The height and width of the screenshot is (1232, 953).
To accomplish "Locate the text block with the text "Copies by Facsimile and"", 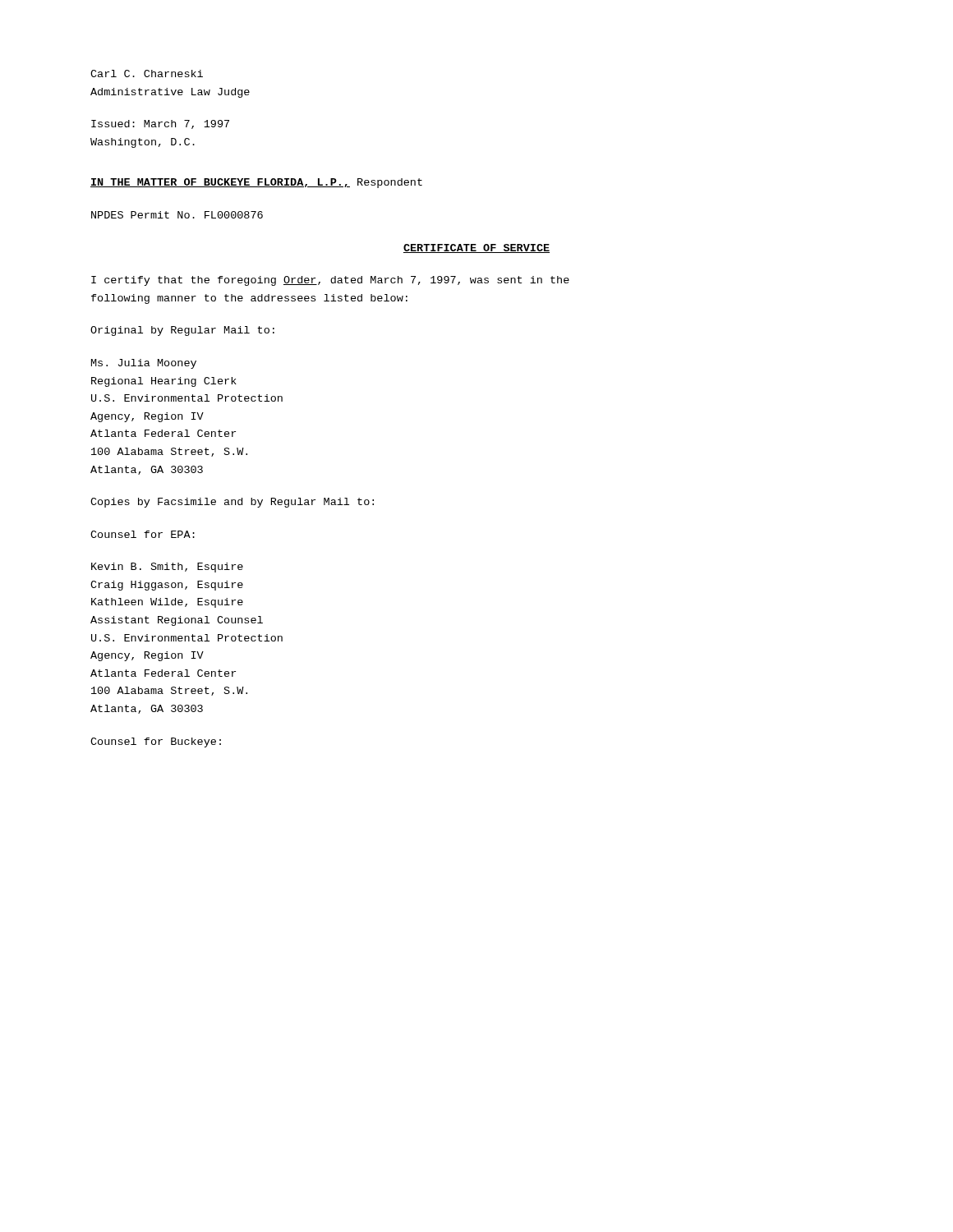I will pyautogui.click(x=233, y=502).
